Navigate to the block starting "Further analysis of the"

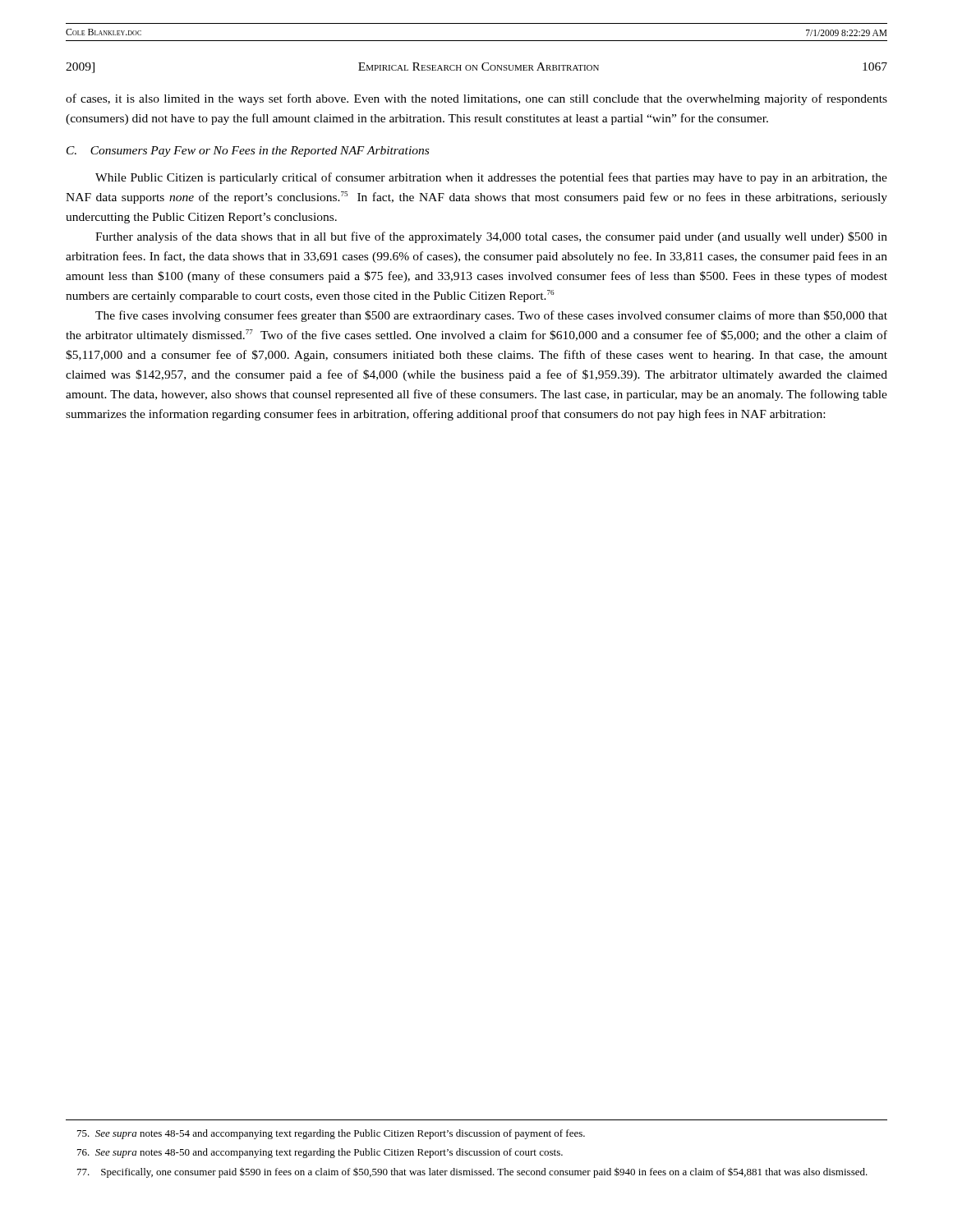click(476, 266)
